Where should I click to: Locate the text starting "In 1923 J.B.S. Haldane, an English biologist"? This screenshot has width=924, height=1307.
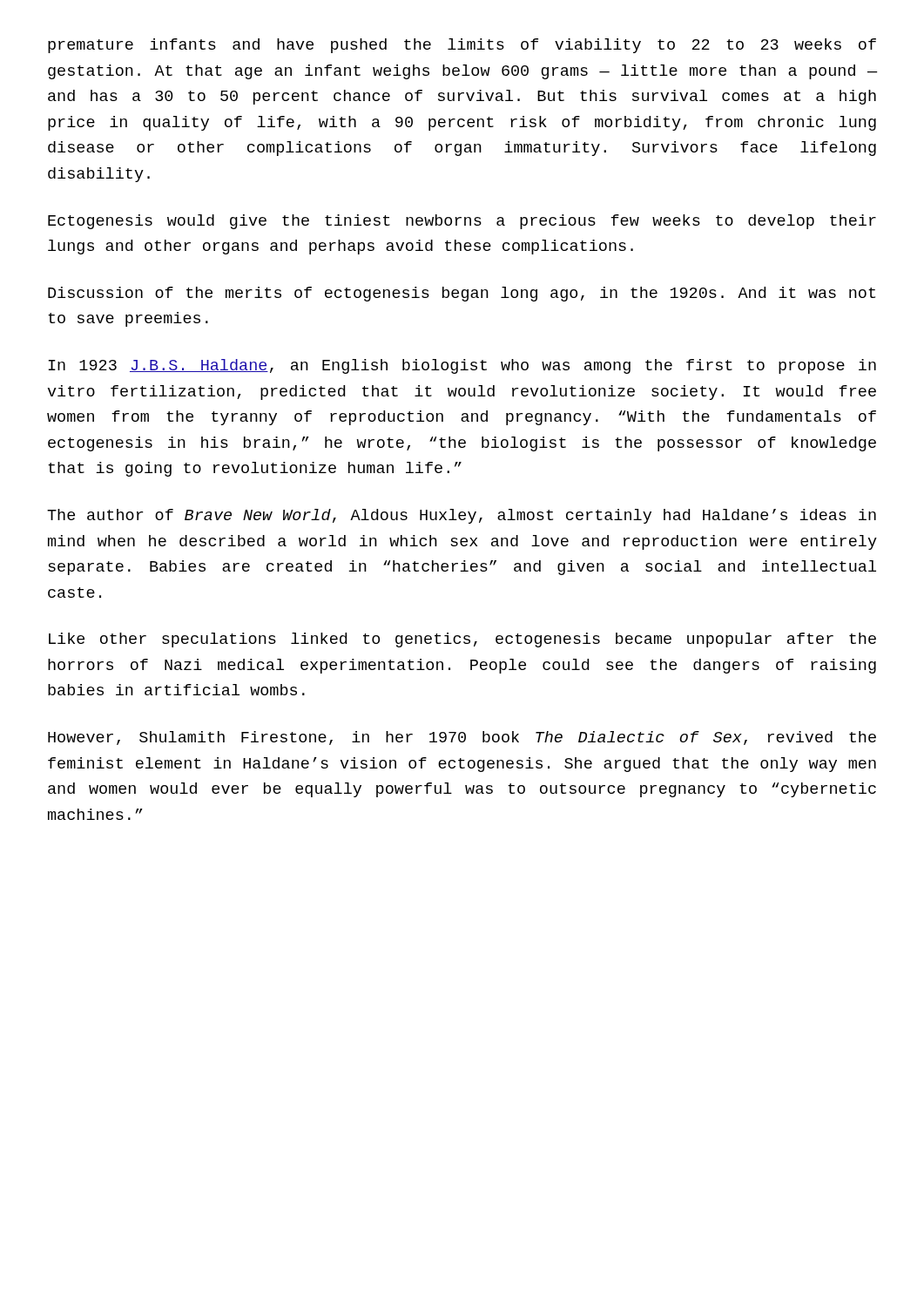462,418
